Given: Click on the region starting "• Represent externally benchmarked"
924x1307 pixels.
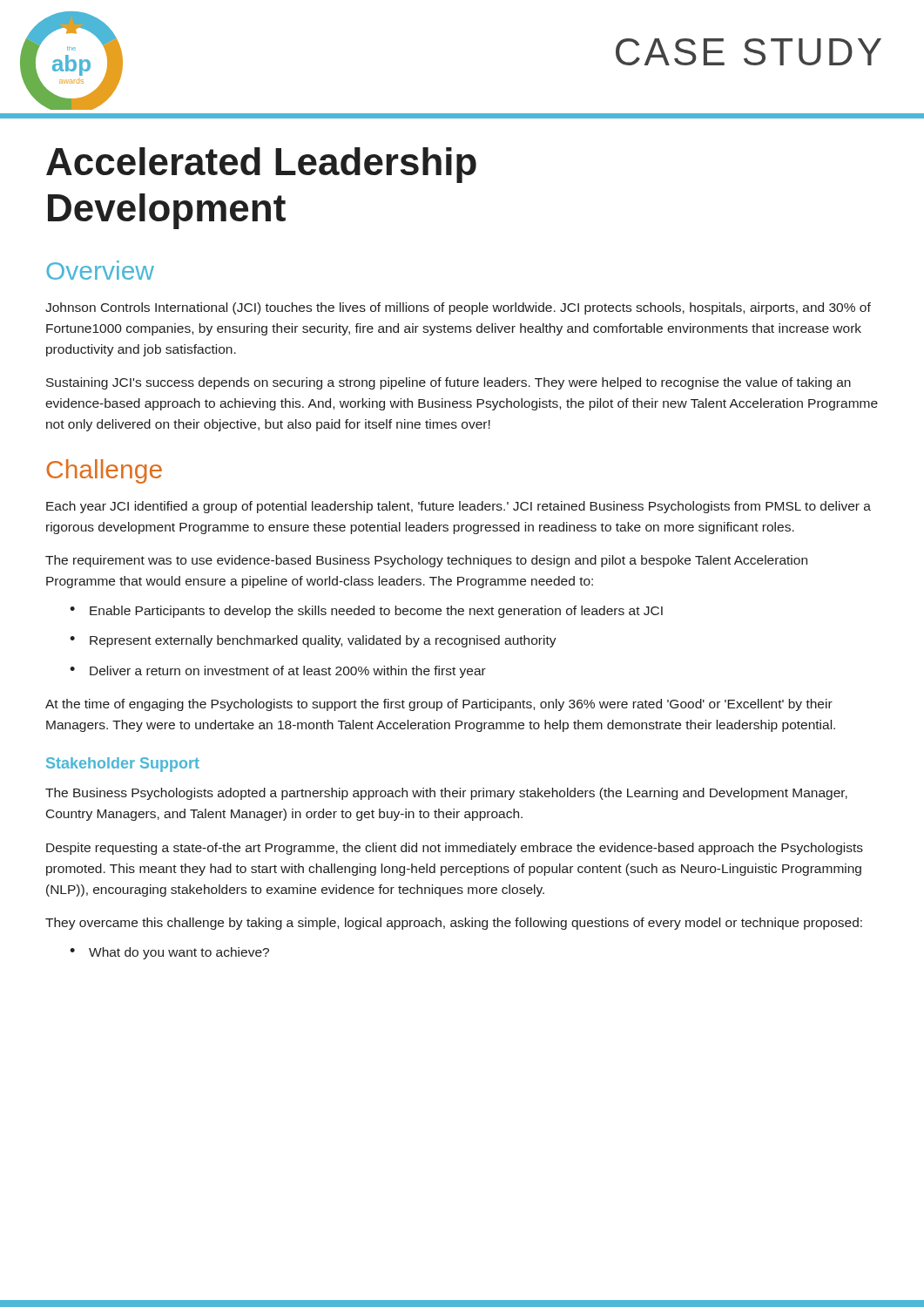Looking at the screenshot, I should tap(313, 641).
